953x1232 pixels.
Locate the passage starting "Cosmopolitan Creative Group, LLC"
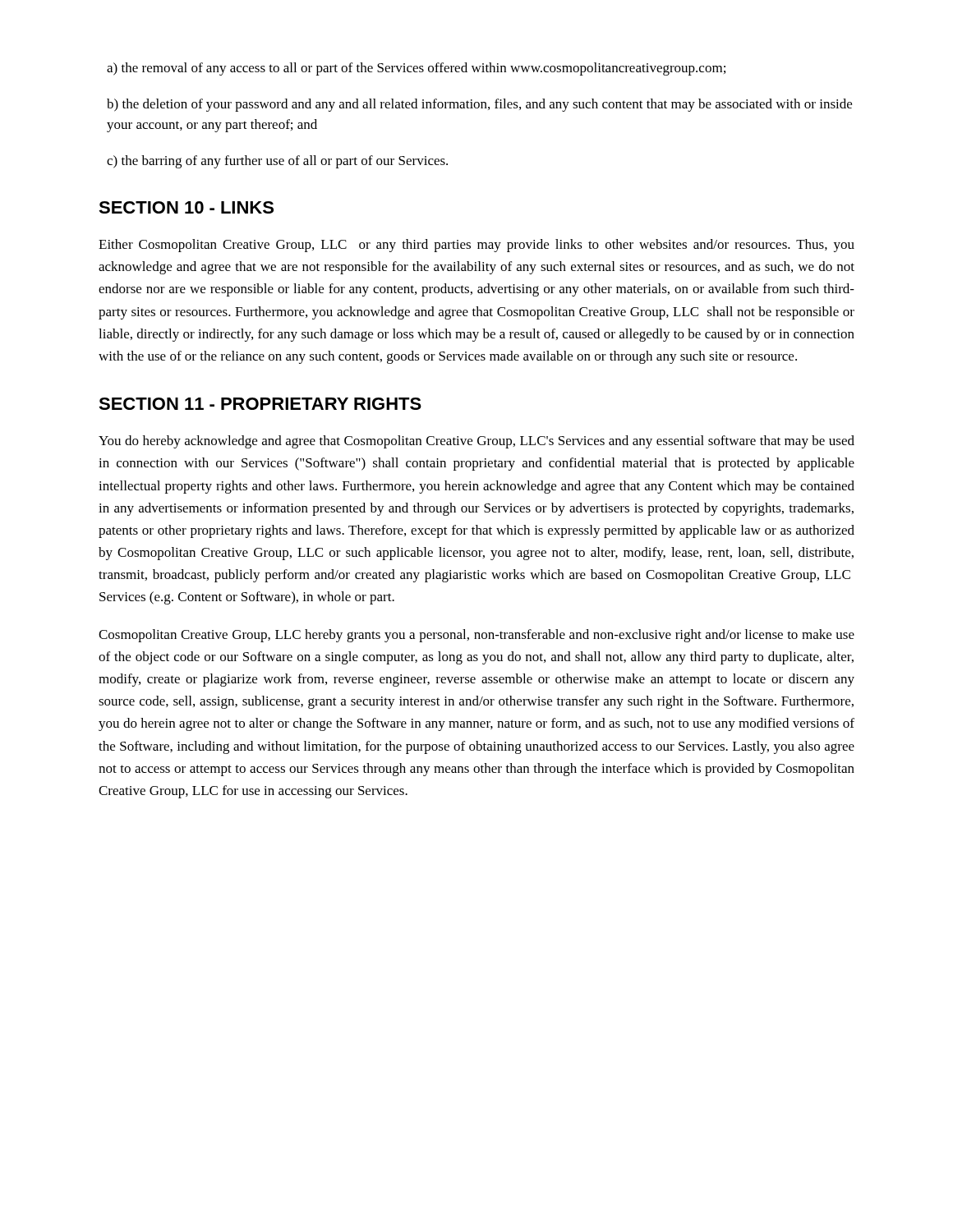click(x=476, y=712)
